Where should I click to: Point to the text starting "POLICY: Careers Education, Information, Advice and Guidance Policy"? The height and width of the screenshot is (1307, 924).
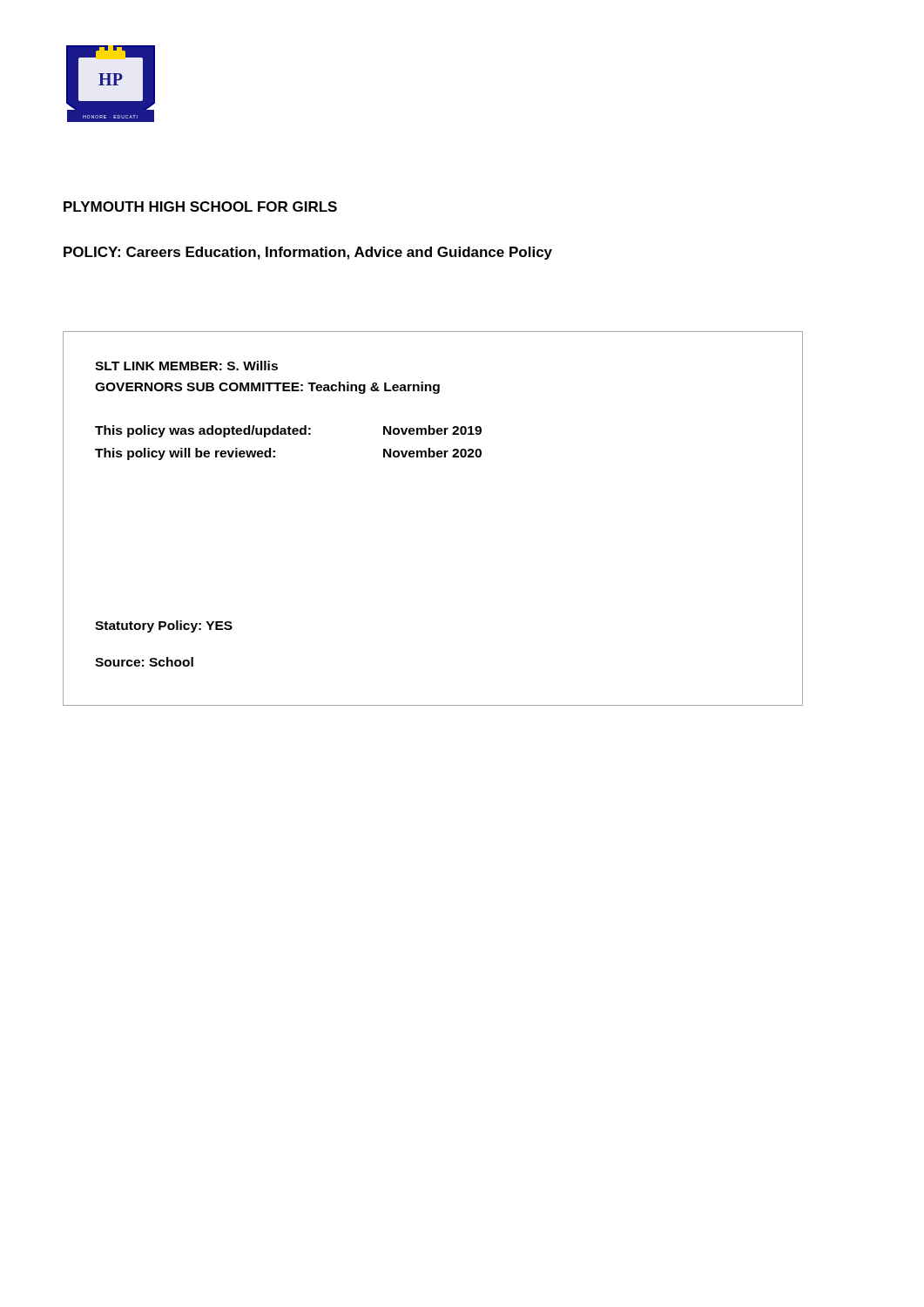[x=307, y=252]
